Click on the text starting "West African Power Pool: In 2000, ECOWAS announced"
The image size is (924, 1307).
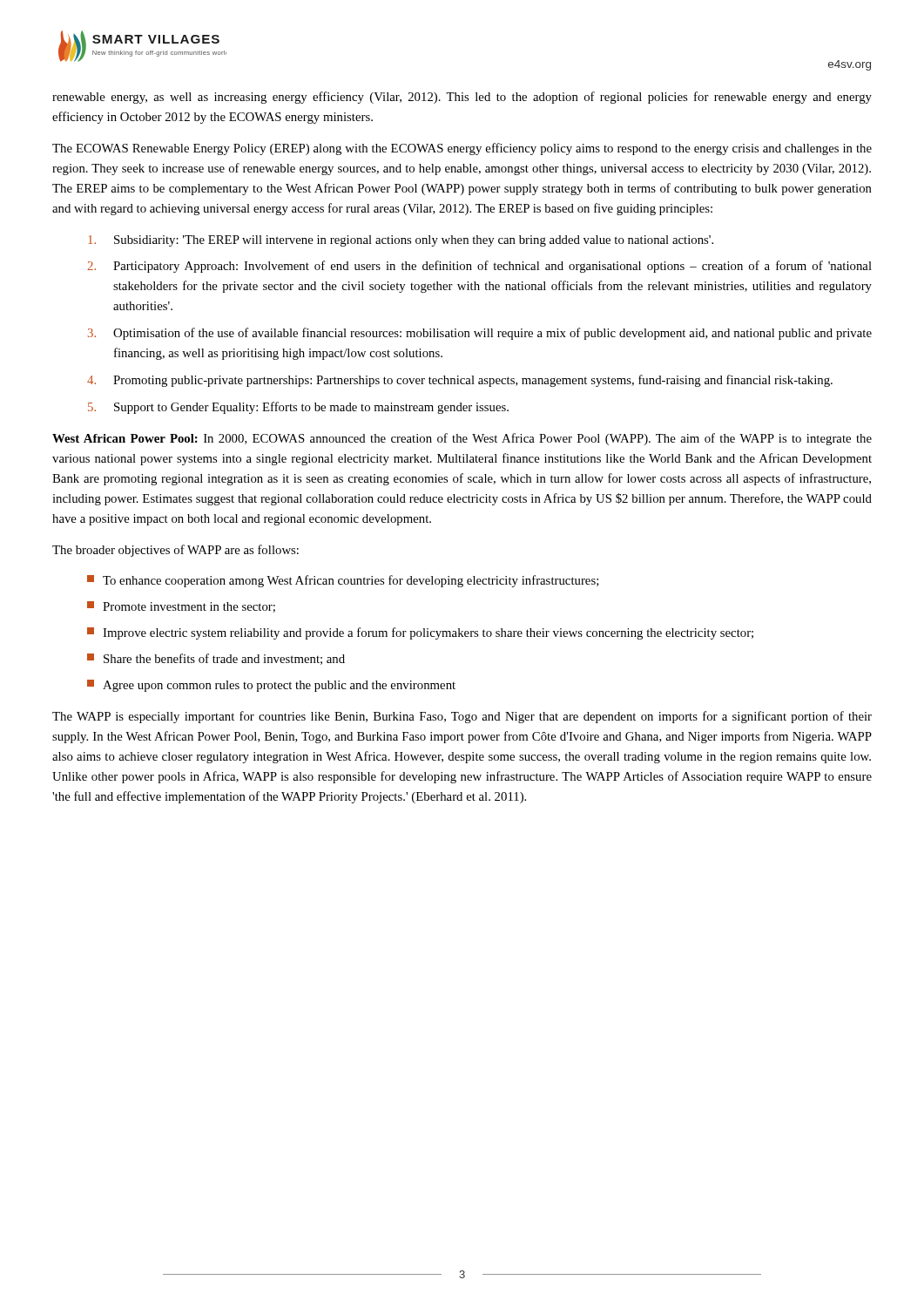(462, 478)
